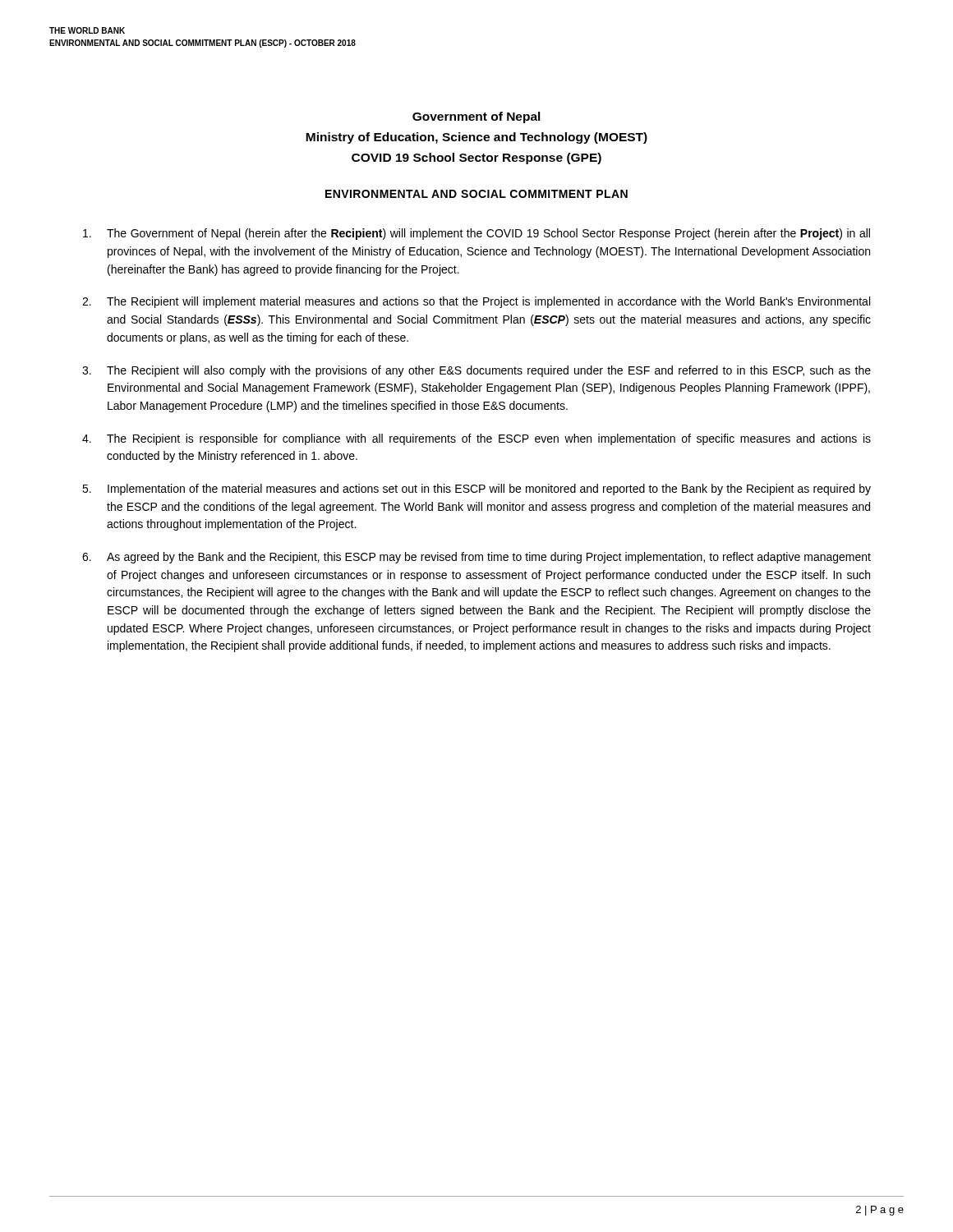The width and height of the screenshot is (953, 1232).
Task: Select the list item with the text "6. As agreed by the Bank and"
Action: click(x=476, y=602)
